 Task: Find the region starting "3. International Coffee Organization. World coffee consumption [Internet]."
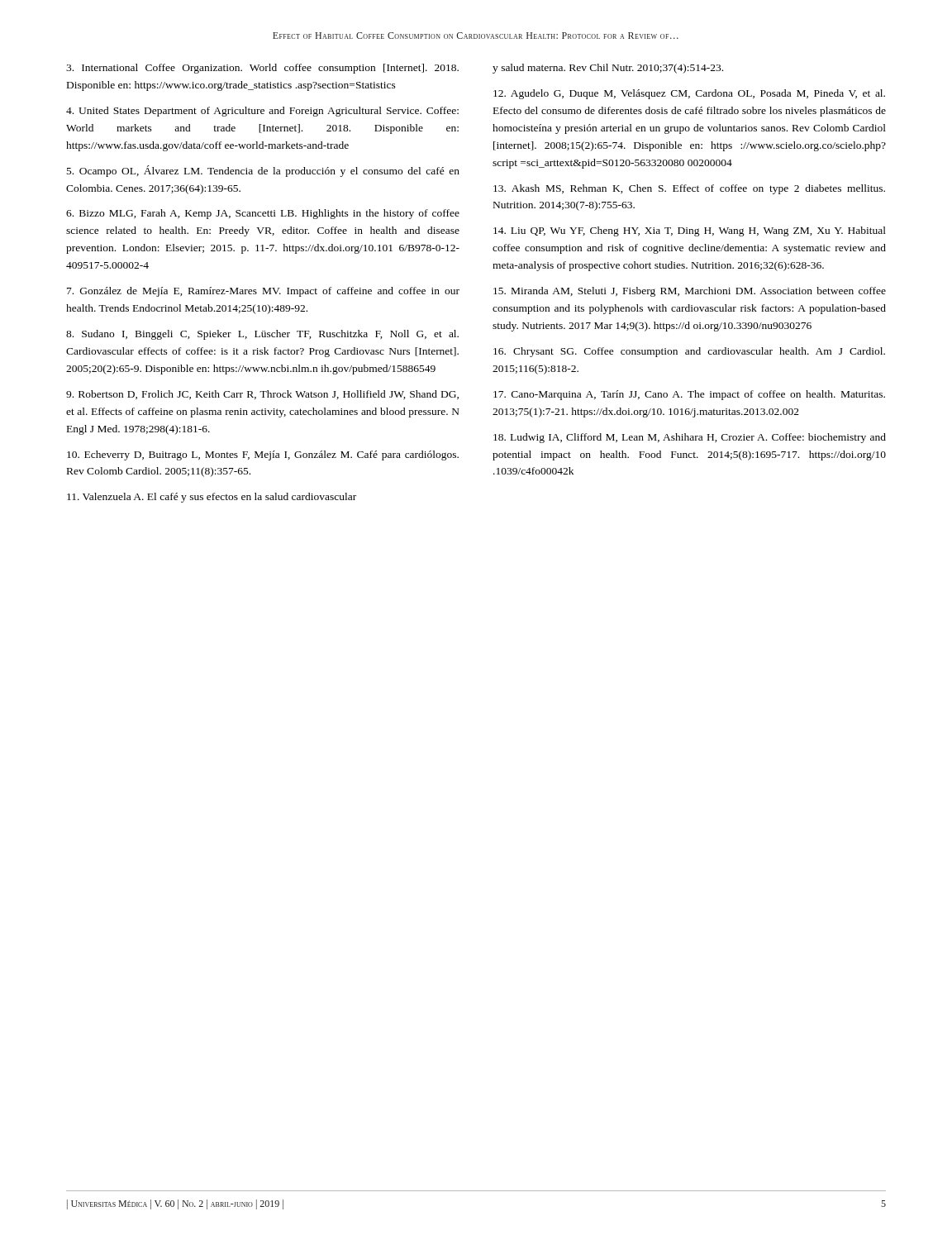263,76
